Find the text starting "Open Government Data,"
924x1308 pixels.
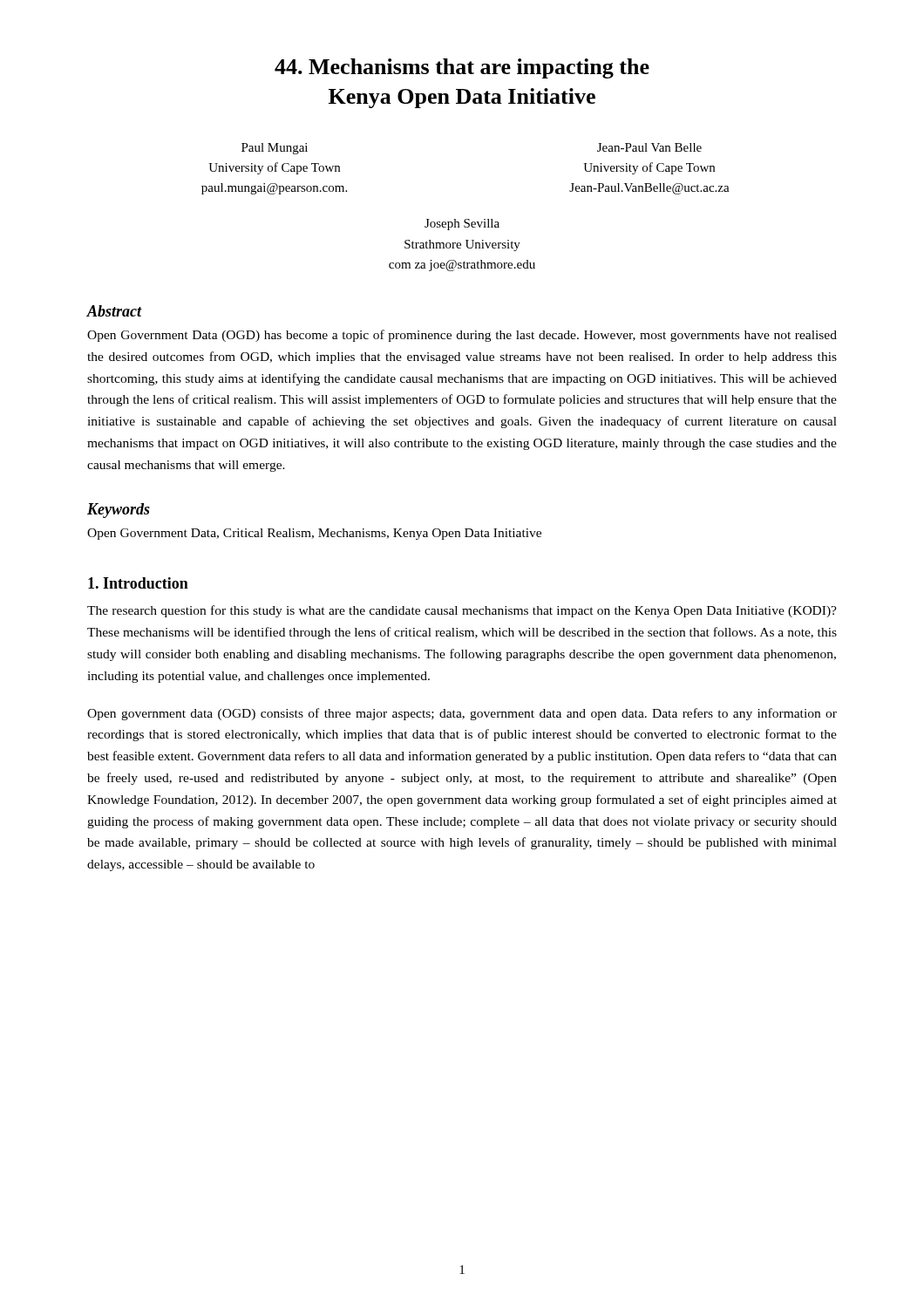[x=315, y=532]
